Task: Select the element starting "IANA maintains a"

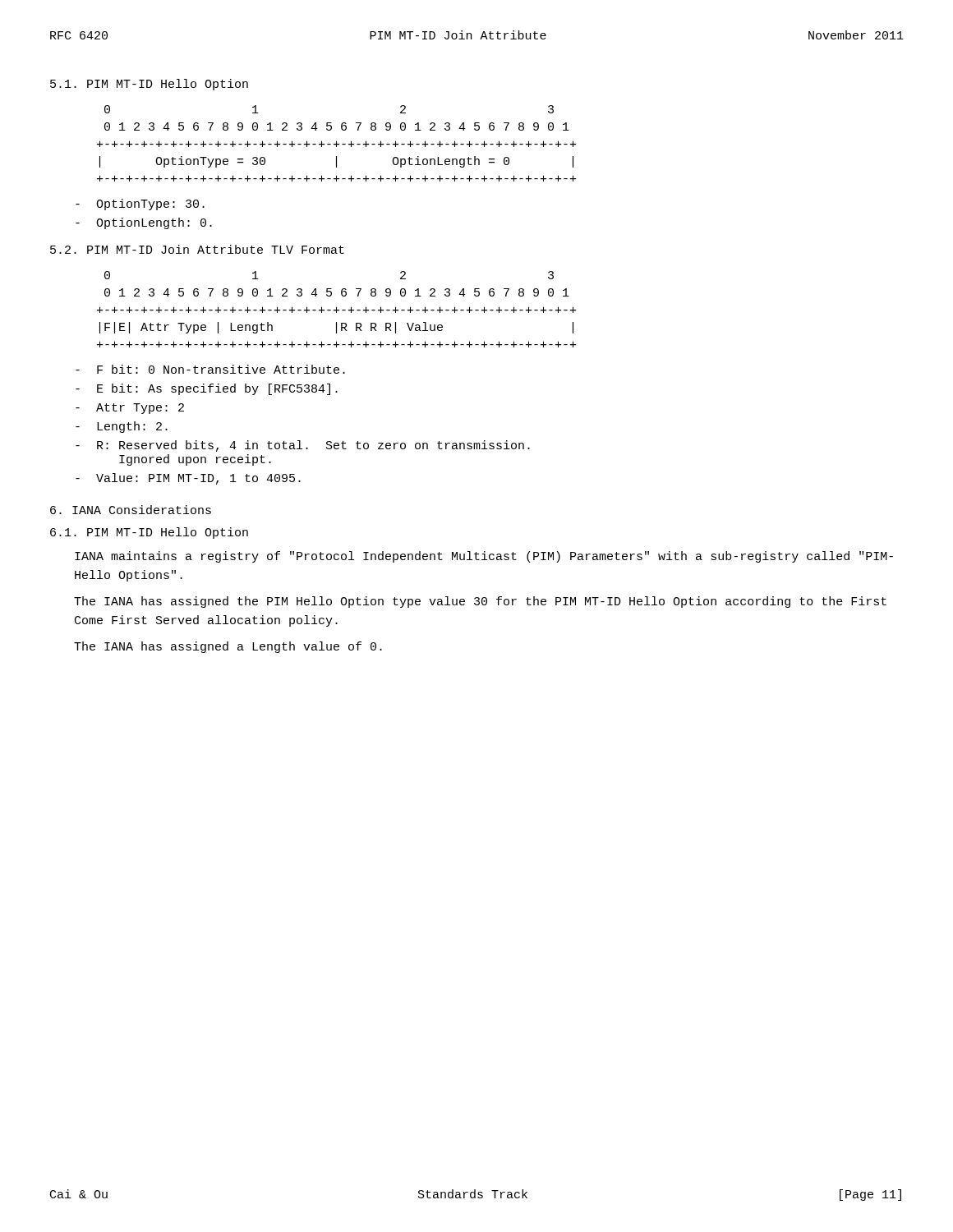Action: [x=484, y=567]
